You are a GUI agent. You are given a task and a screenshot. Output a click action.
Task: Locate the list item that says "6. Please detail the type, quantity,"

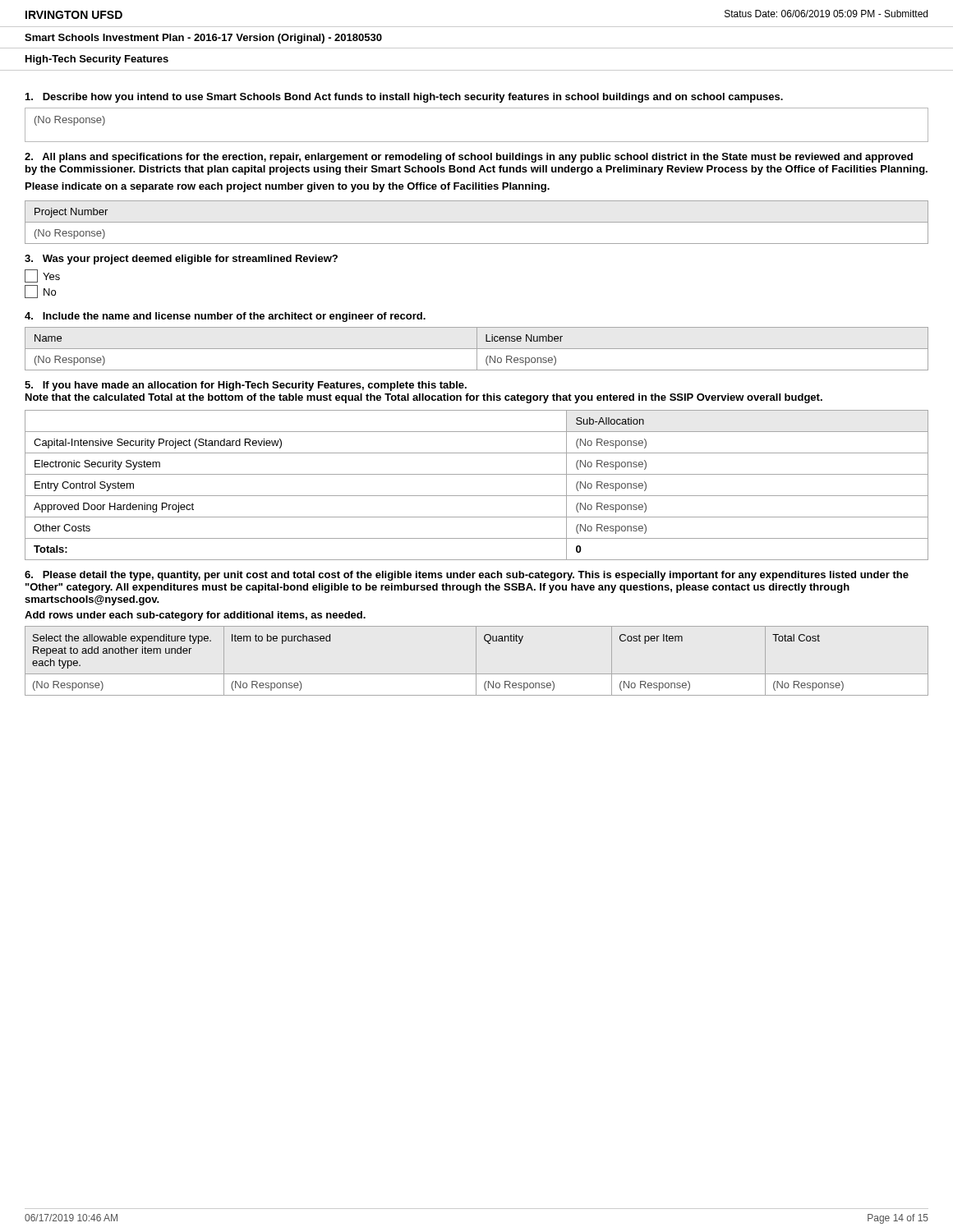pyautogui.click(x=476, y=632)
